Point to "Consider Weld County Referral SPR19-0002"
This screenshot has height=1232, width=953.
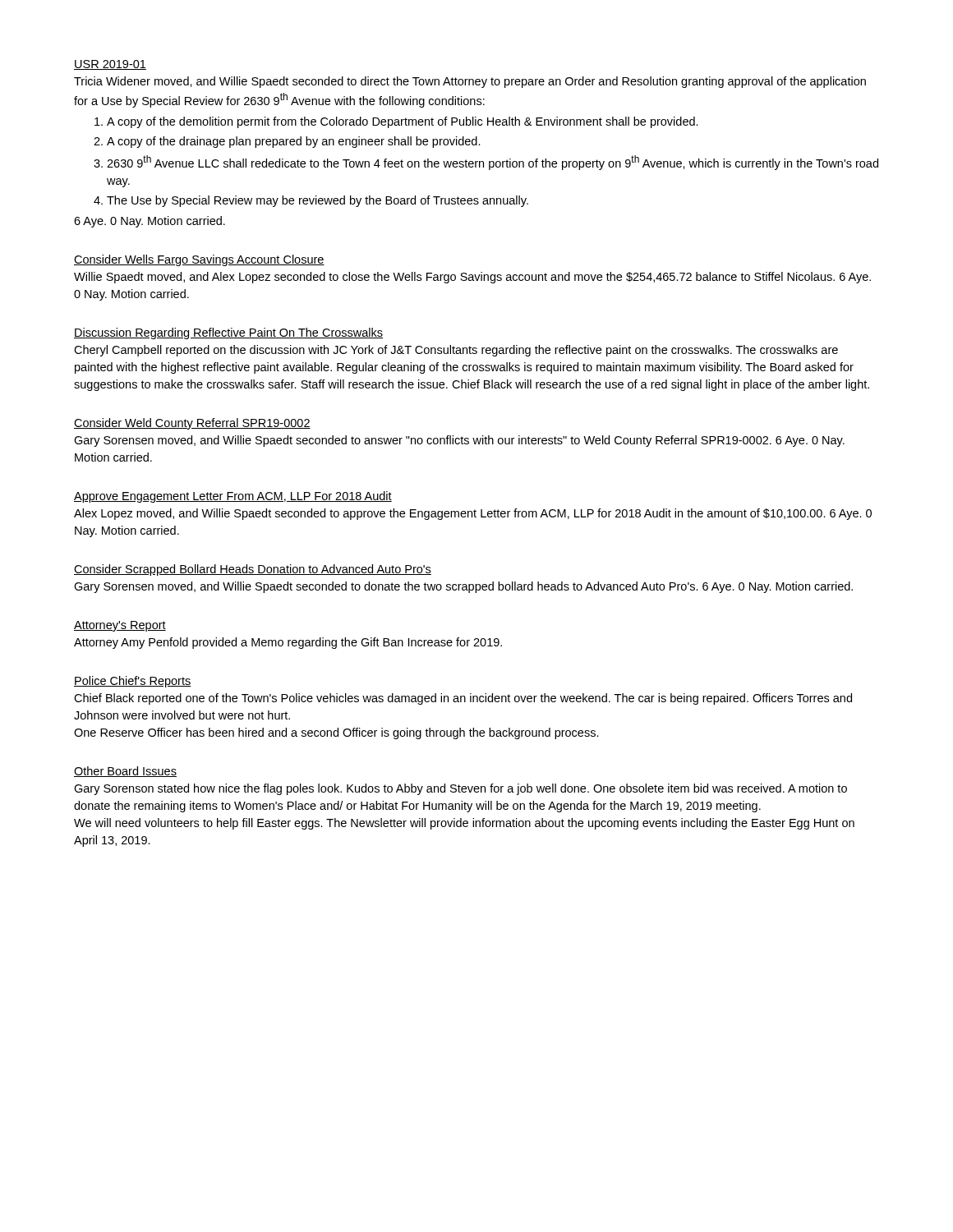(192, 423)
